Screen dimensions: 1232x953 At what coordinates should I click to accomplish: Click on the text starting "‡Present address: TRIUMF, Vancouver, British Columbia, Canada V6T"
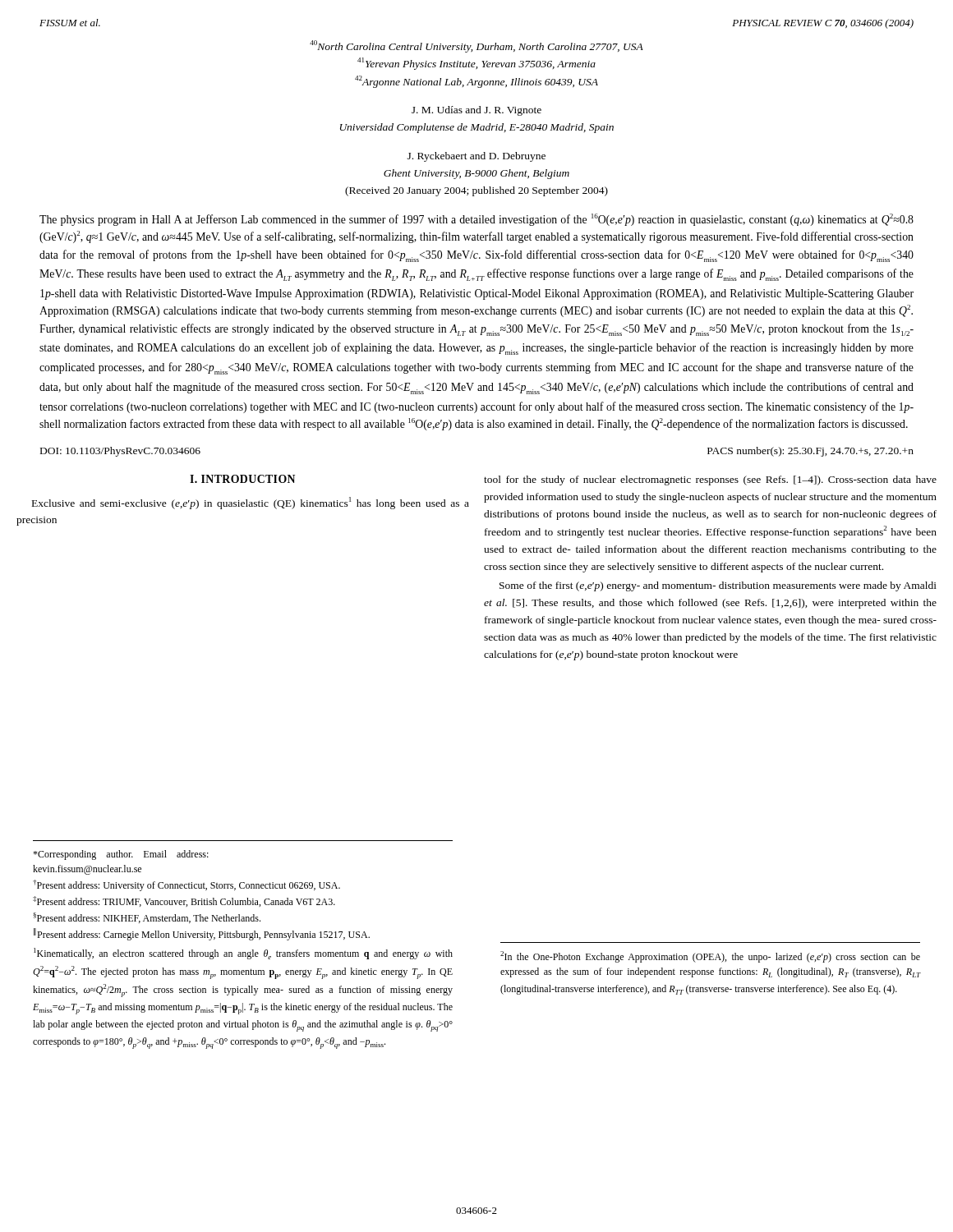pyautogui.click(x=184, y=901)
